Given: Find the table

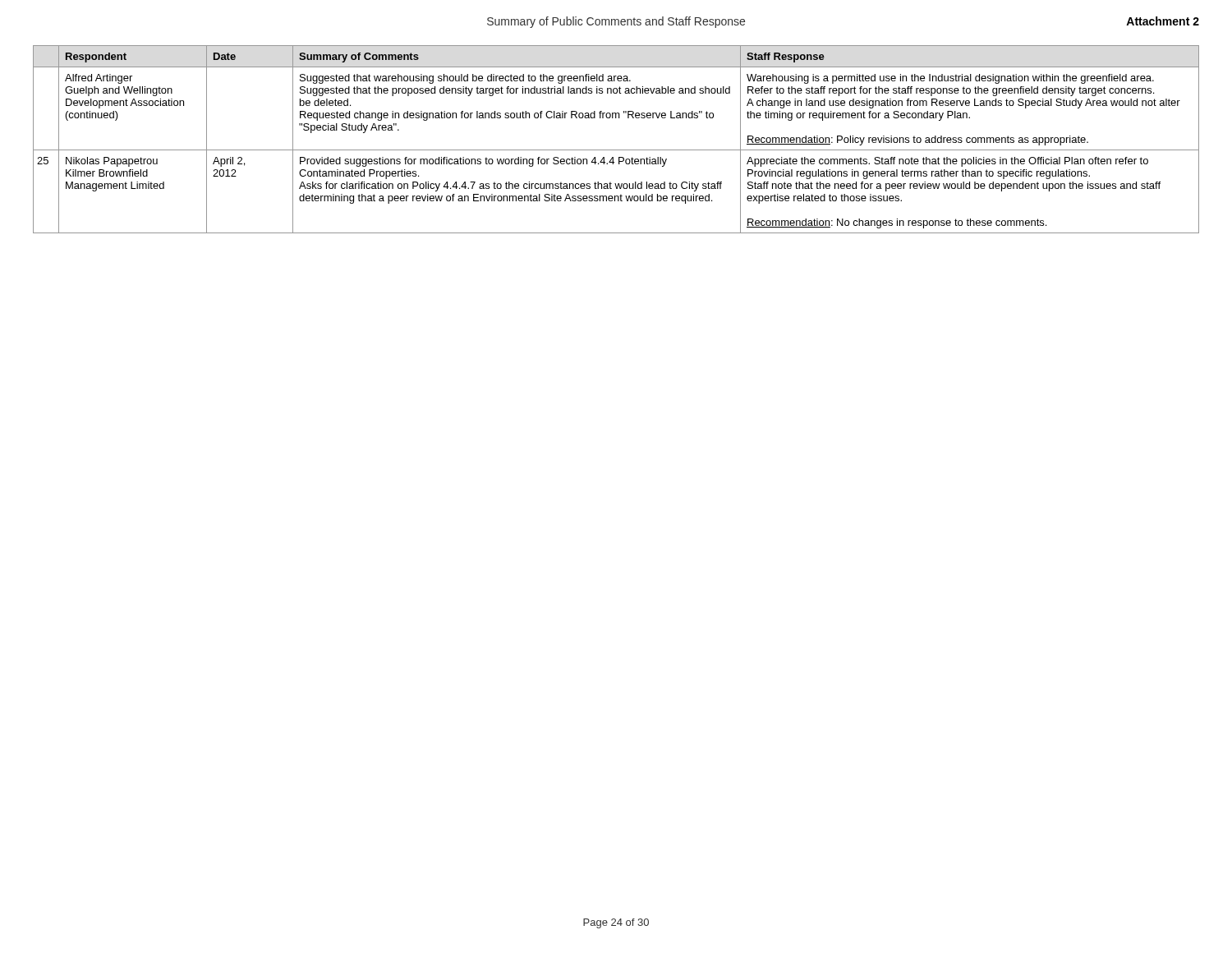Looking at the screenshot, I should click(x=616, y=139).
